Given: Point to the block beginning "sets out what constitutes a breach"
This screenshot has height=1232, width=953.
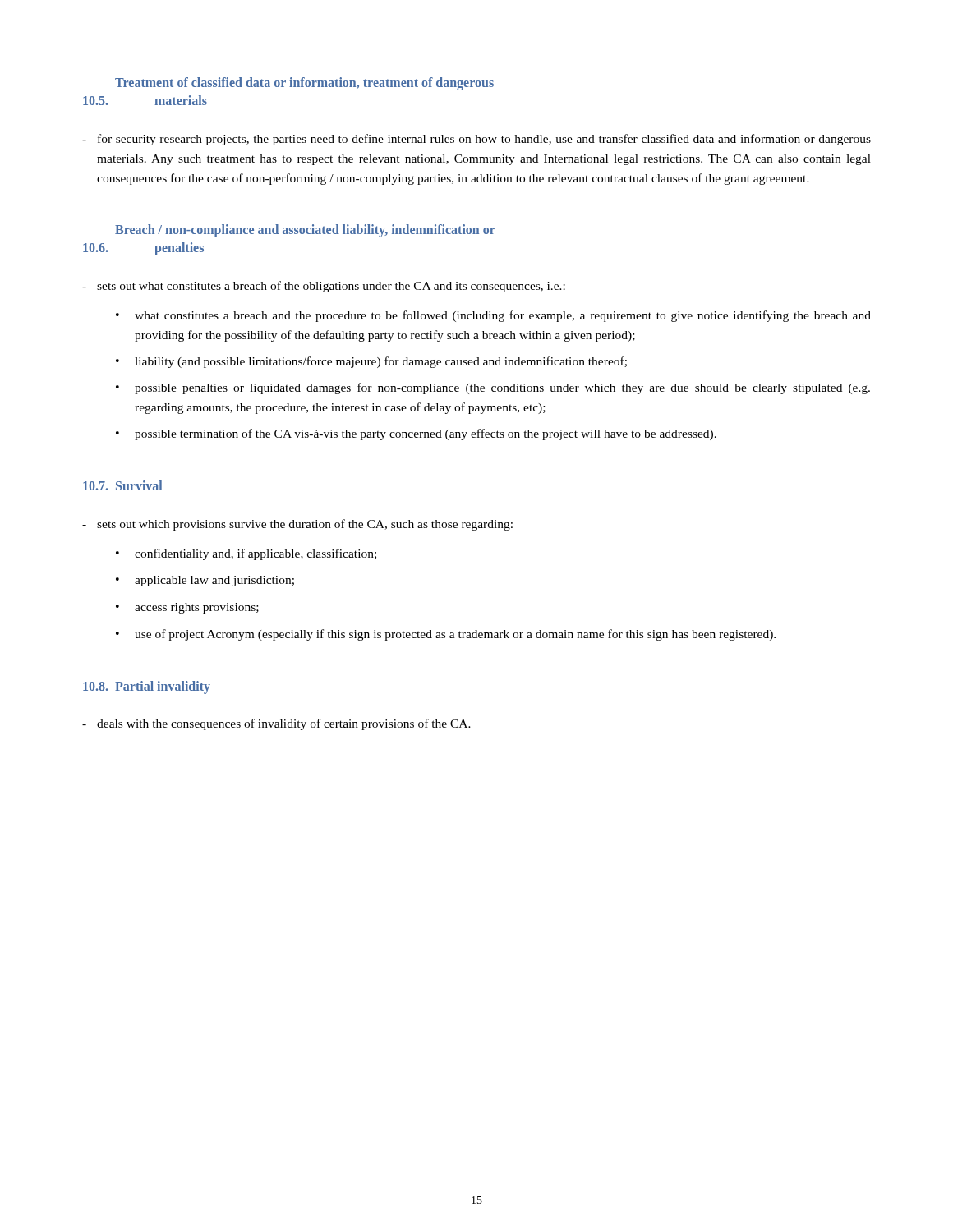Looking at the screenshot, I should (x=476, y=286).
